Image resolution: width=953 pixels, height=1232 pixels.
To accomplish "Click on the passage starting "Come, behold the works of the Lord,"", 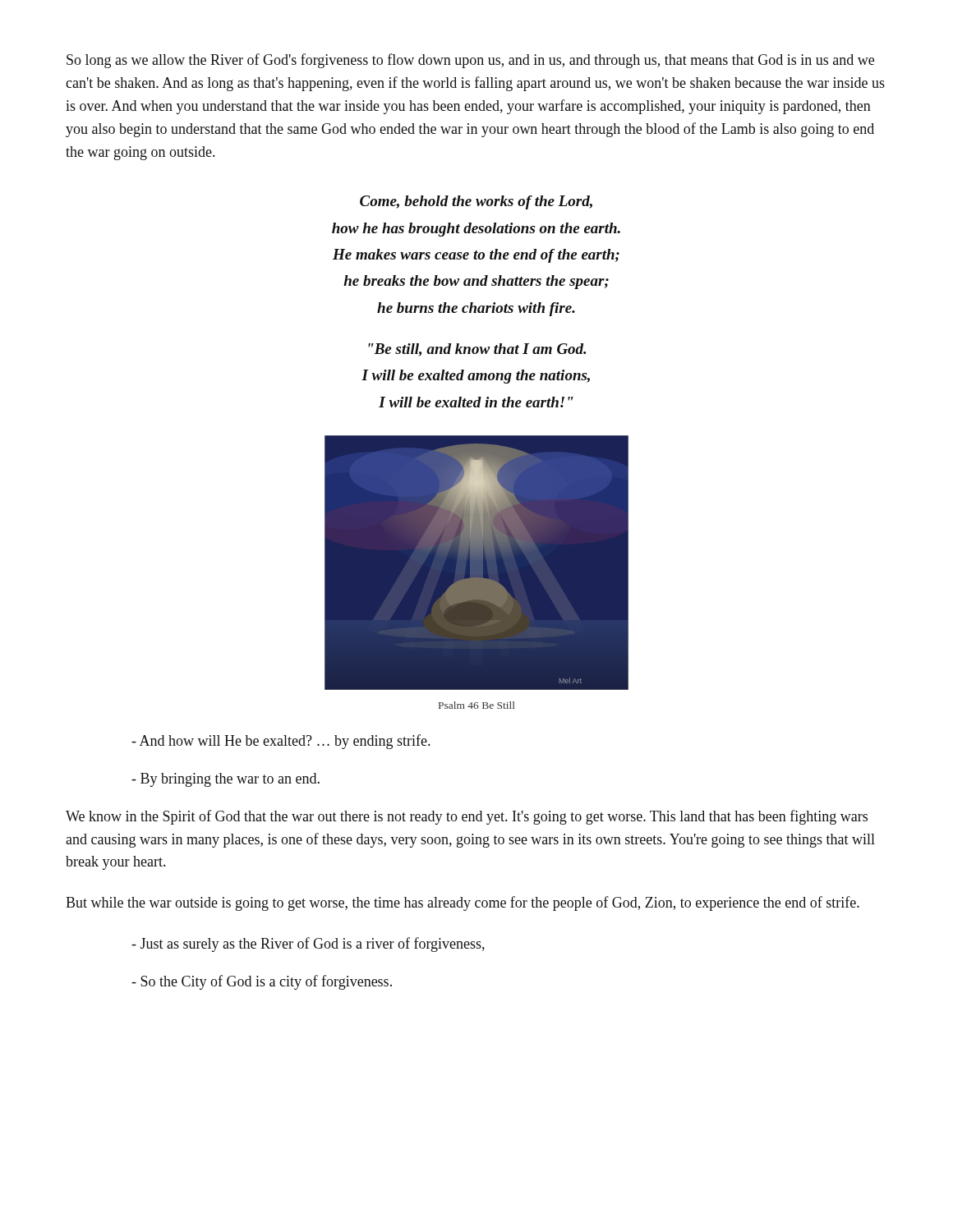I will pyautogui.click(x=476, y=302).
